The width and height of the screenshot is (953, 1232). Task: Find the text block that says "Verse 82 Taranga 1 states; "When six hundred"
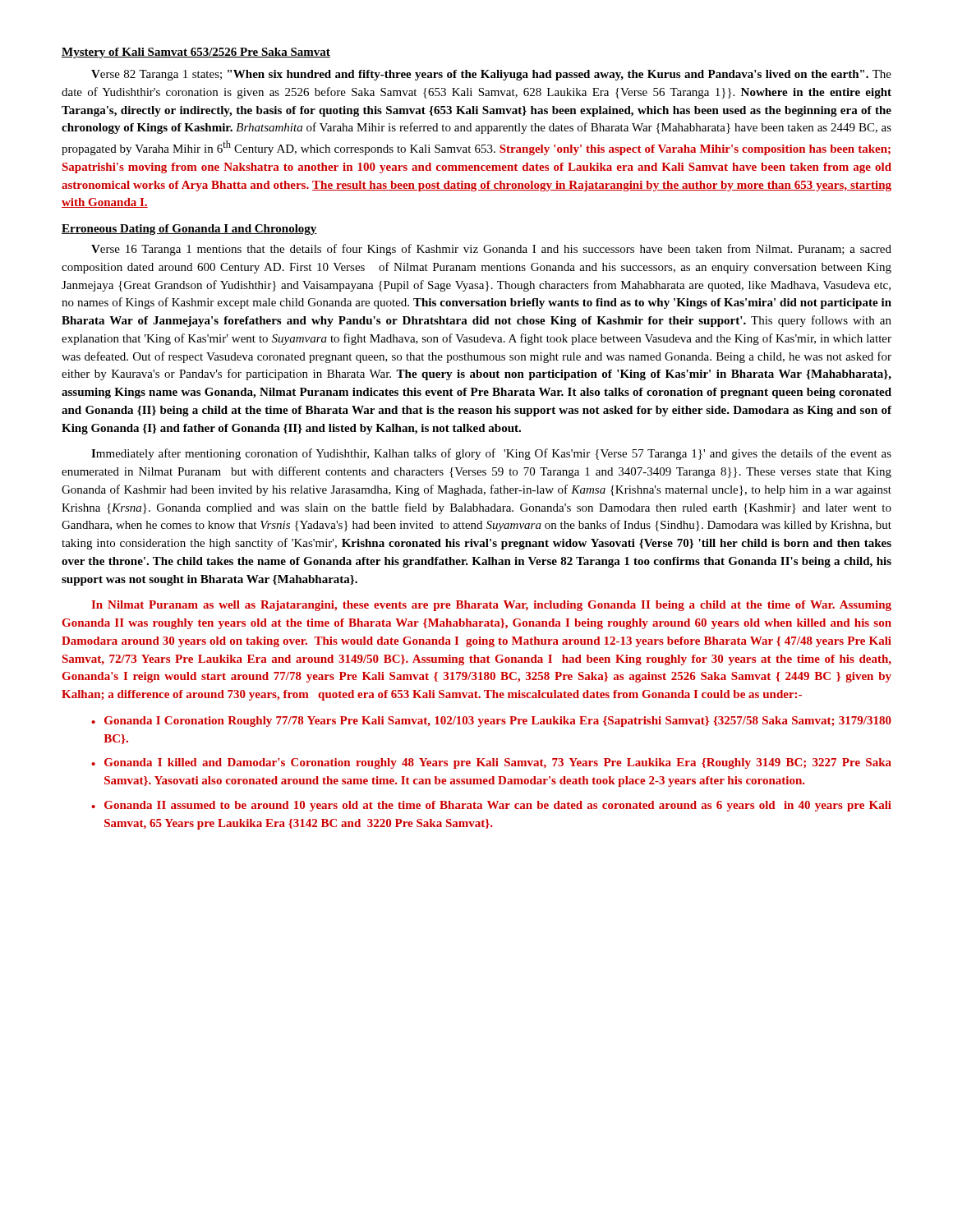476,138
